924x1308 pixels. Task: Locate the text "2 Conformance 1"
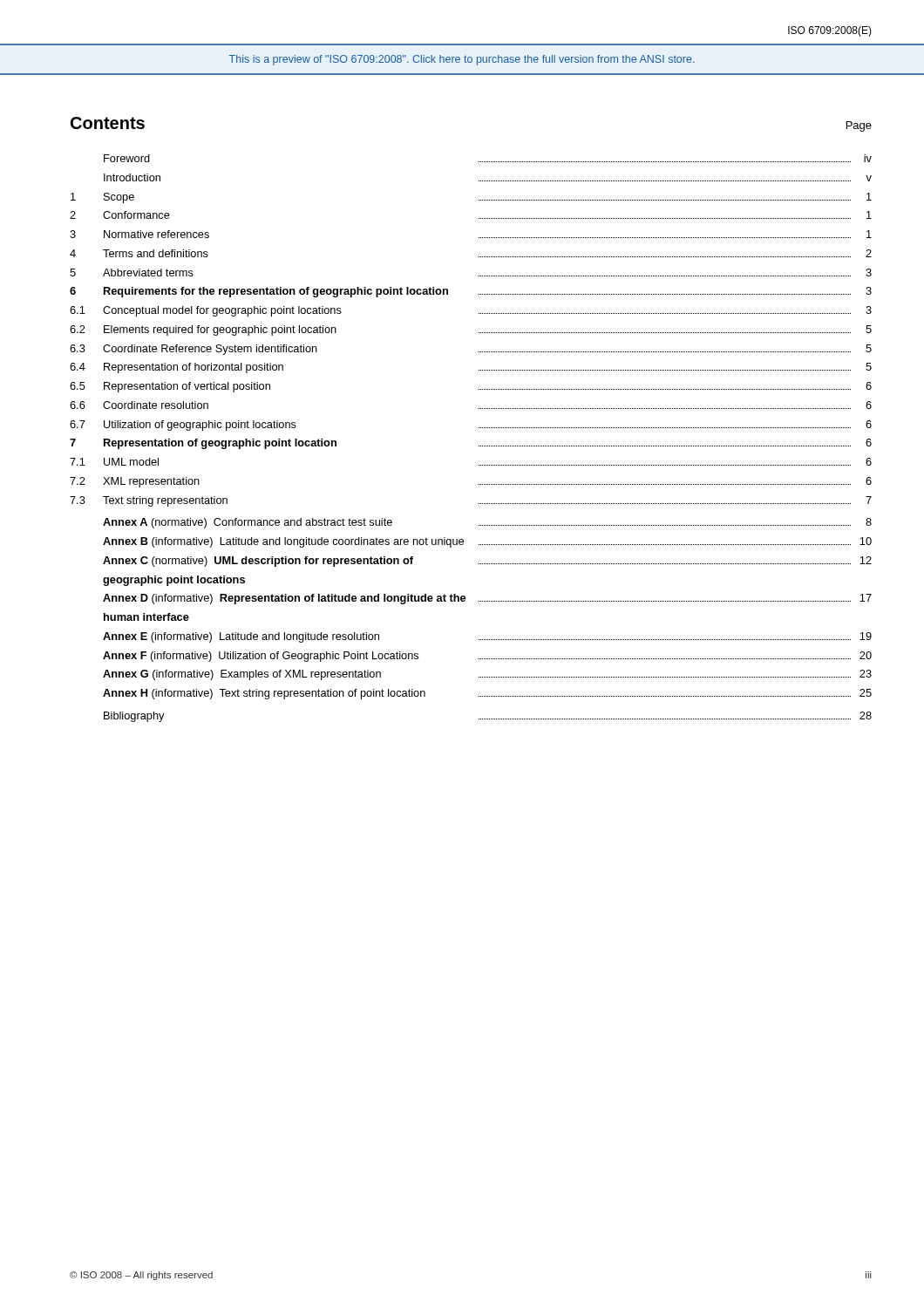coord(471,215)
